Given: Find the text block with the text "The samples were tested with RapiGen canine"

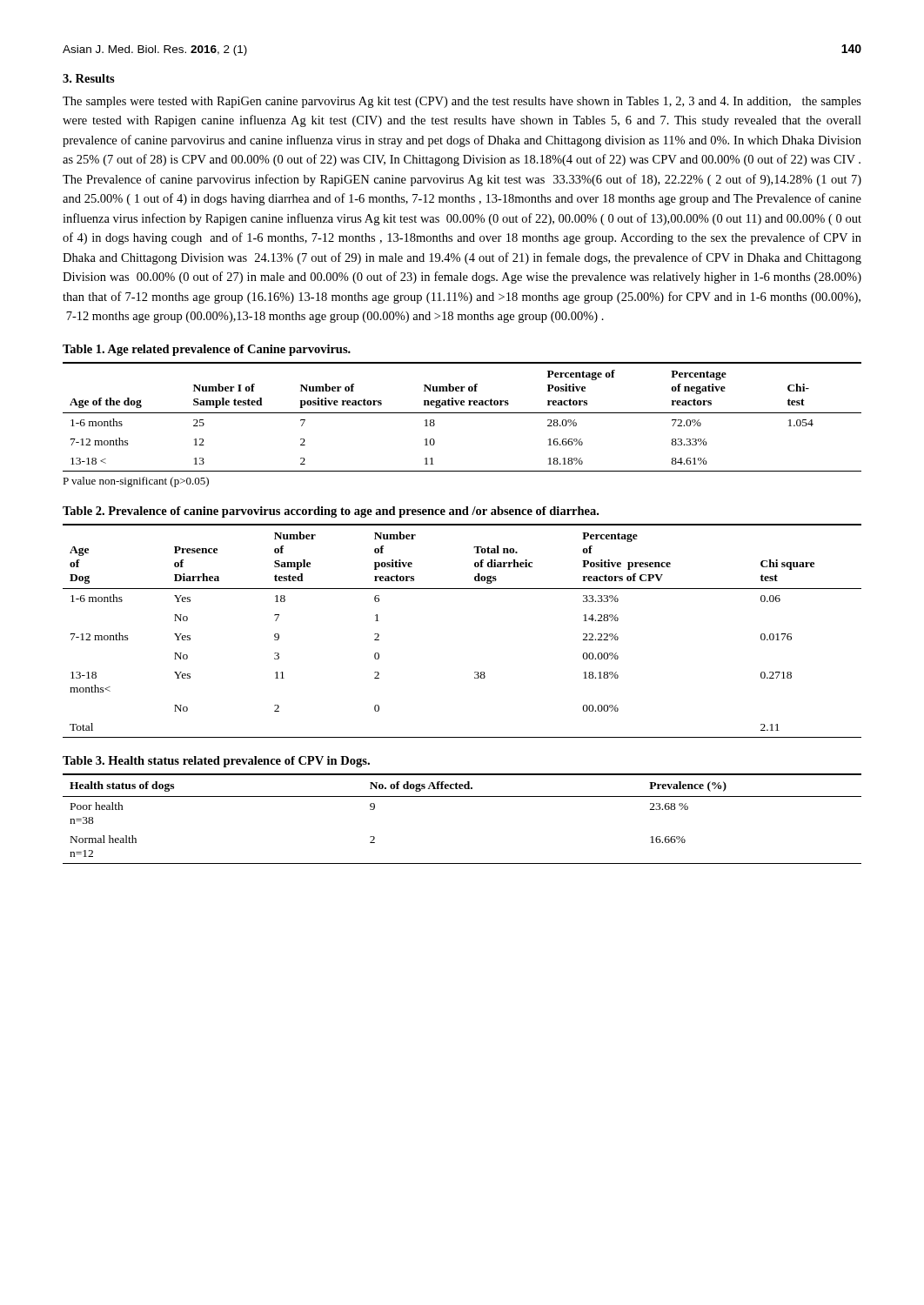Looking at the screenshot, I should click(x=462, y=208).
